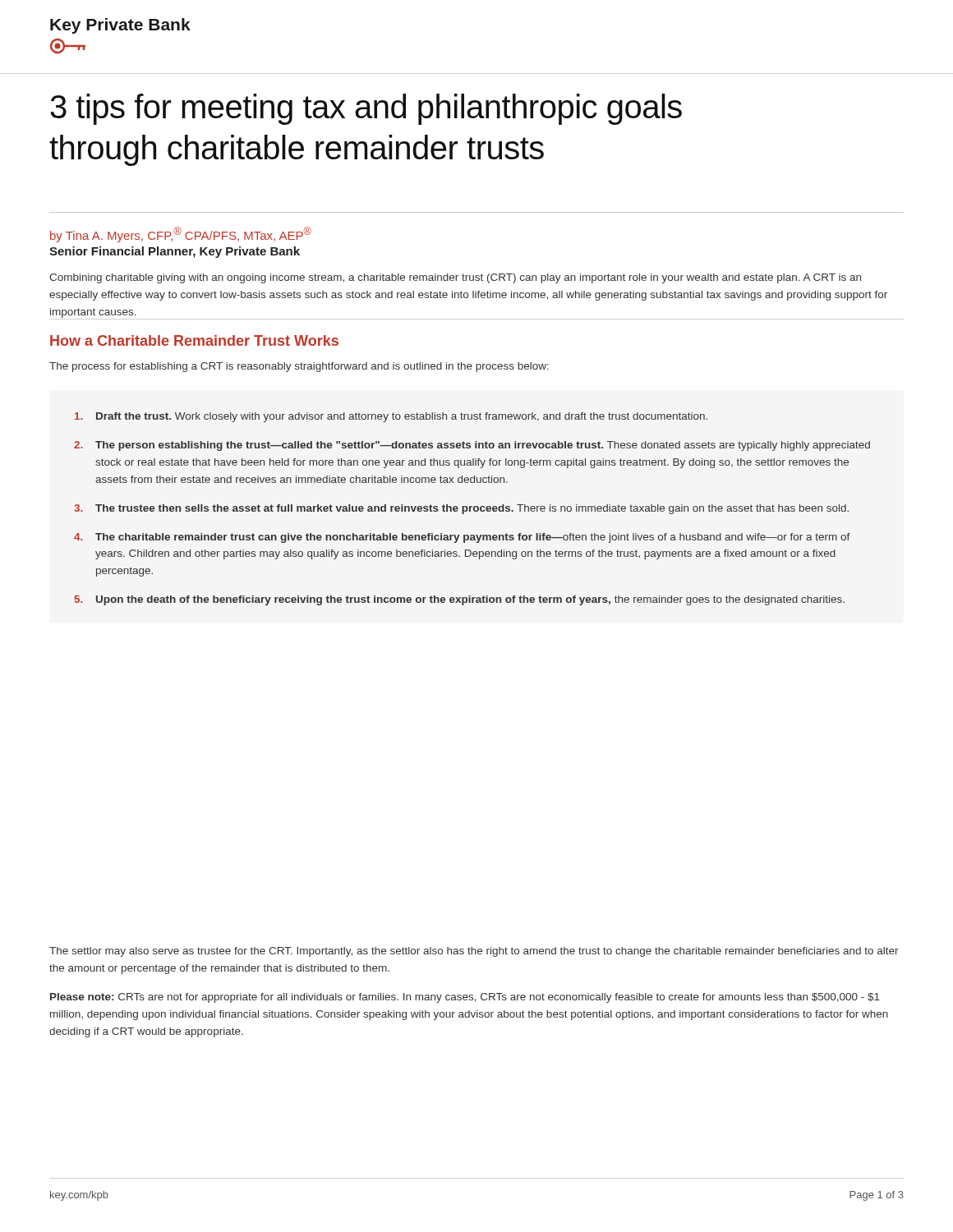953x1232 pixels.
Task: Click on the passage starting "The settlor may also serve as"
Action: click(474, 959)
